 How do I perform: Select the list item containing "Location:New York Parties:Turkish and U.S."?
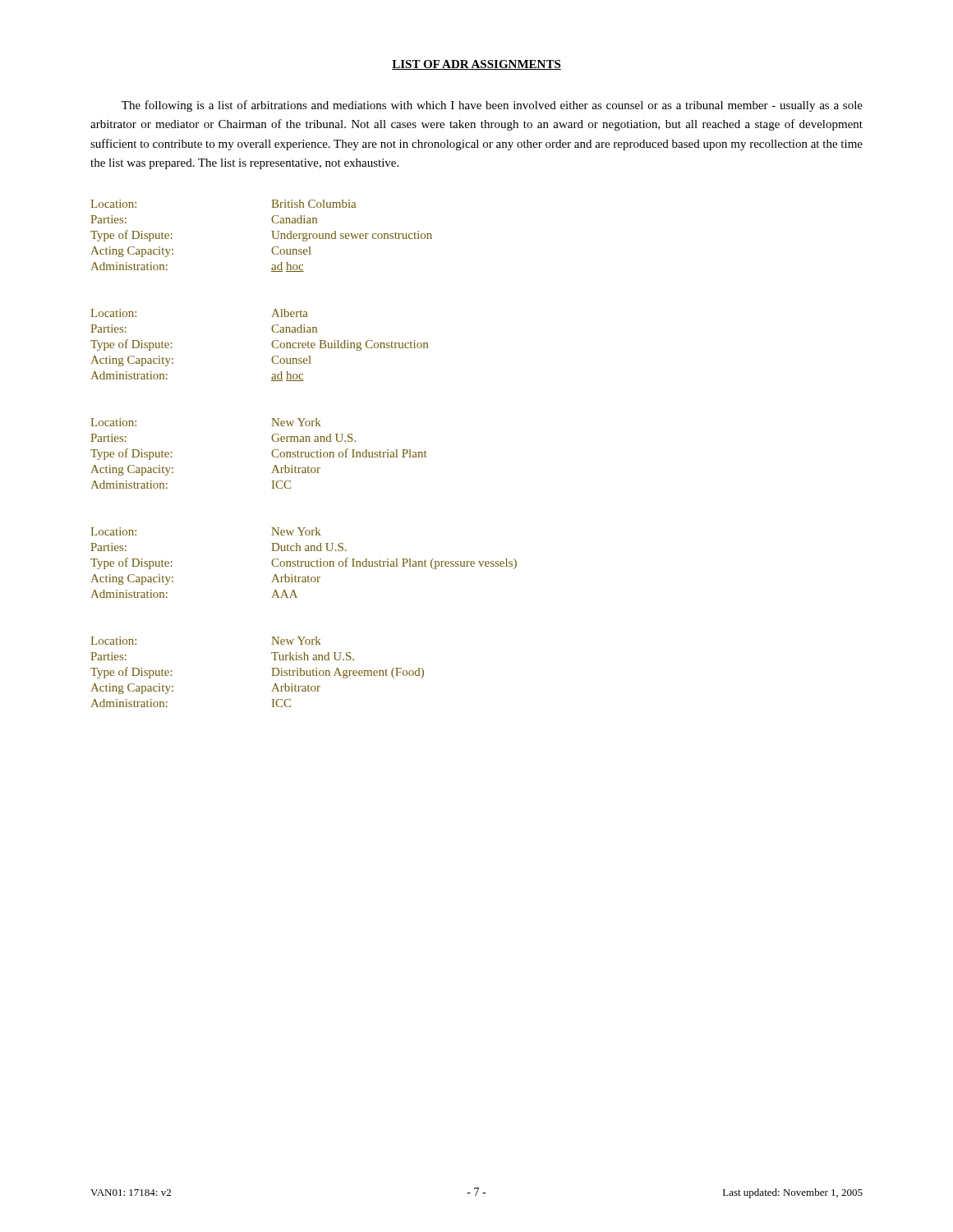pyautogui.click(x=114, y=640)
